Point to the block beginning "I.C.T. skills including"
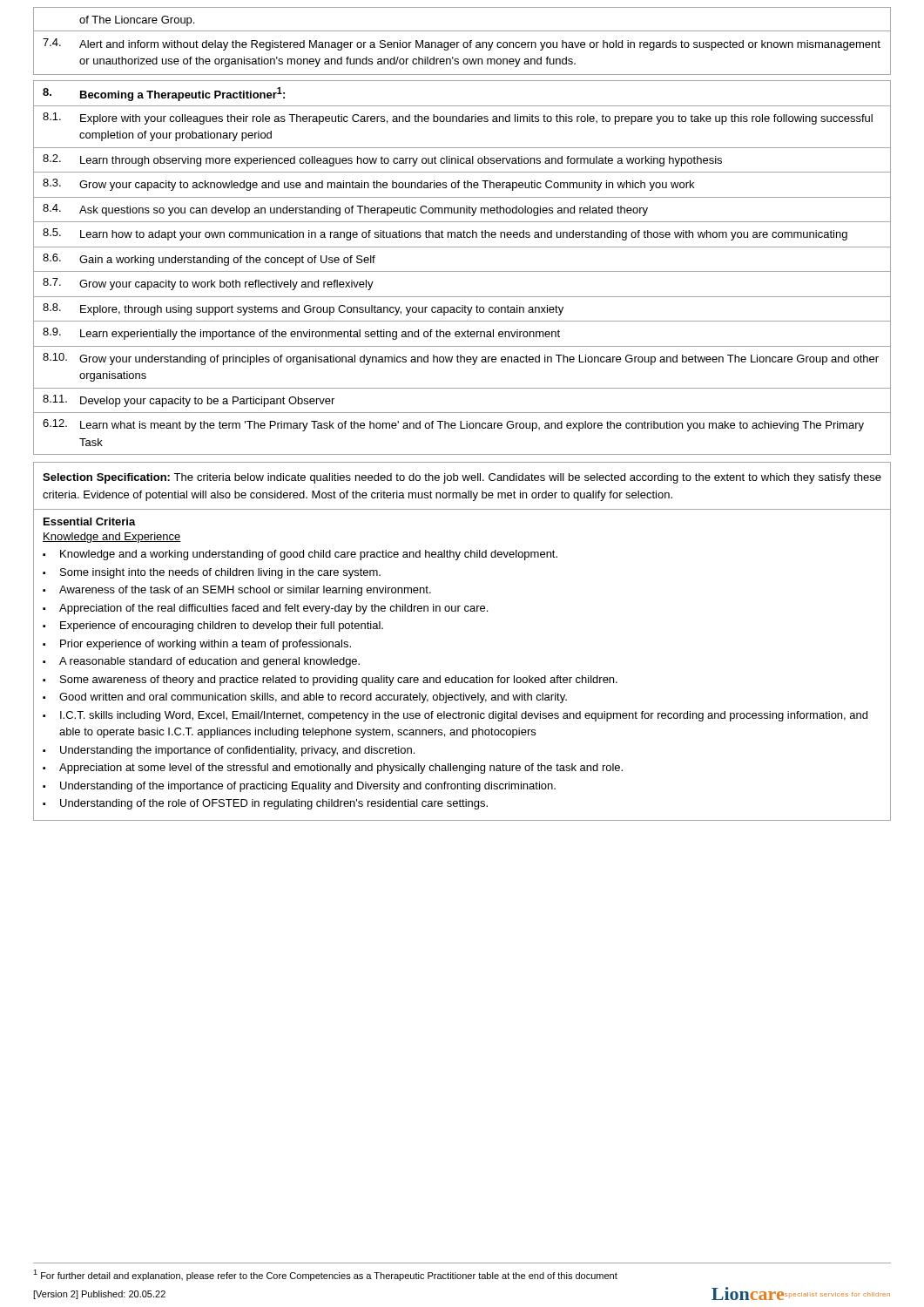This screenshot has height=1307, width=924. click(x=464, y=723)
